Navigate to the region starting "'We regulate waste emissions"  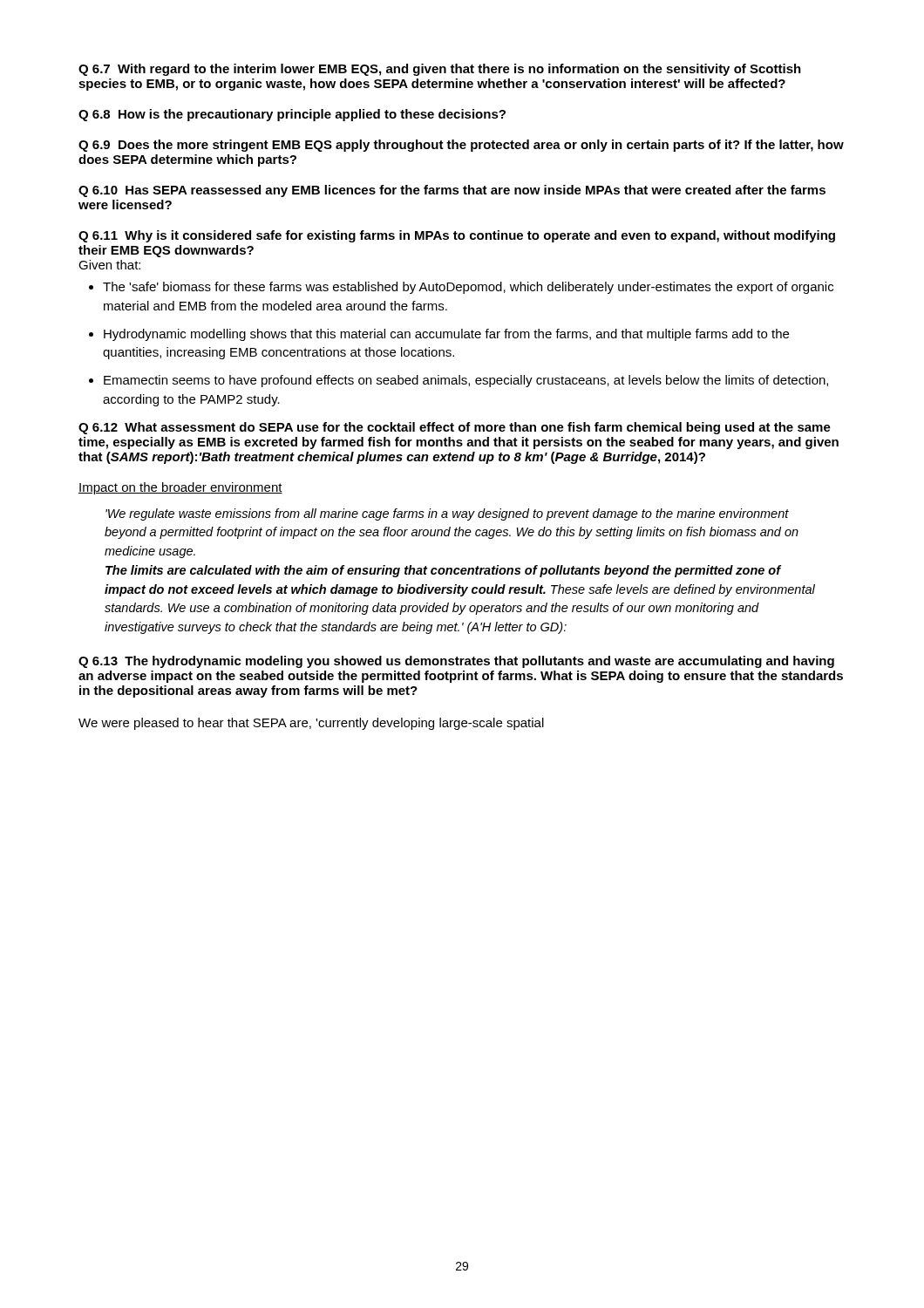coord(460,570)
